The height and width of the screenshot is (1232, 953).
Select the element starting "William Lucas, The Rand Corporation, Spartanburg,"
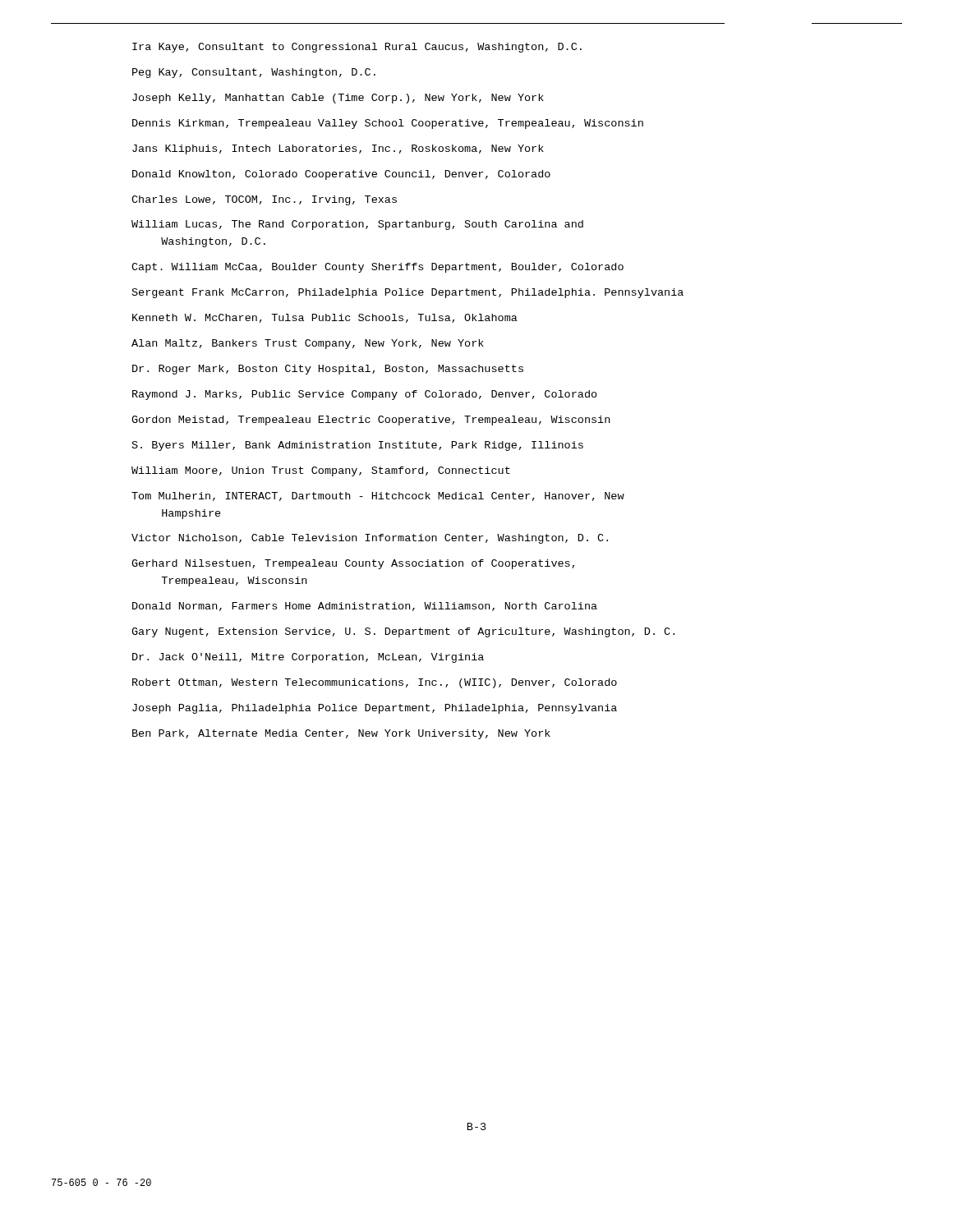click(358, 234)
